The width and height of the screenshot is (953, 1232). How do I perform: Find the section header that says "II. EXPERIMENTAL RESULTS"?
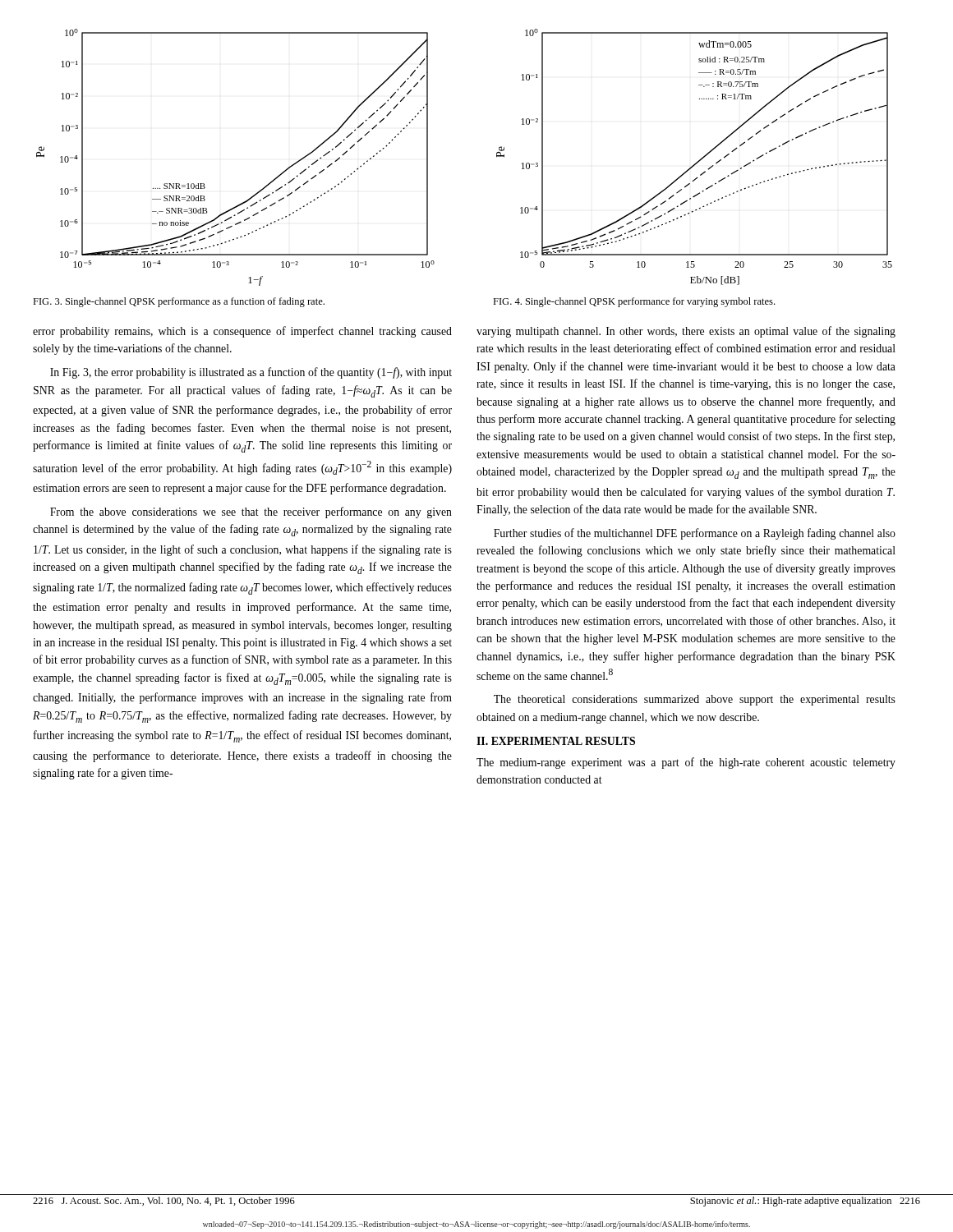point(556,742)
